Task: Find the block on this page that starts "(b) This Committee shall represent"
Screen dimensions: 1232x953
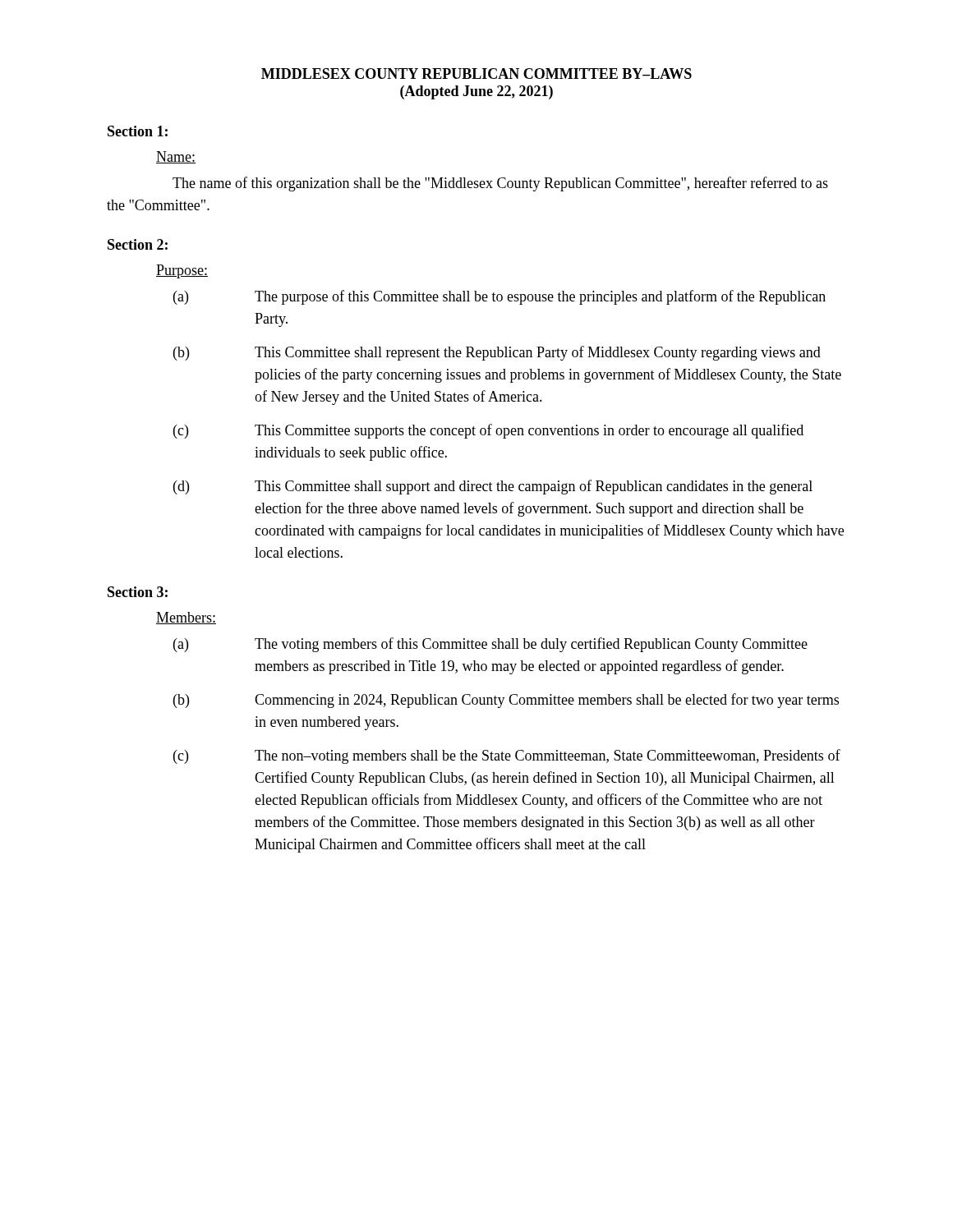Action: pos(476,375)
